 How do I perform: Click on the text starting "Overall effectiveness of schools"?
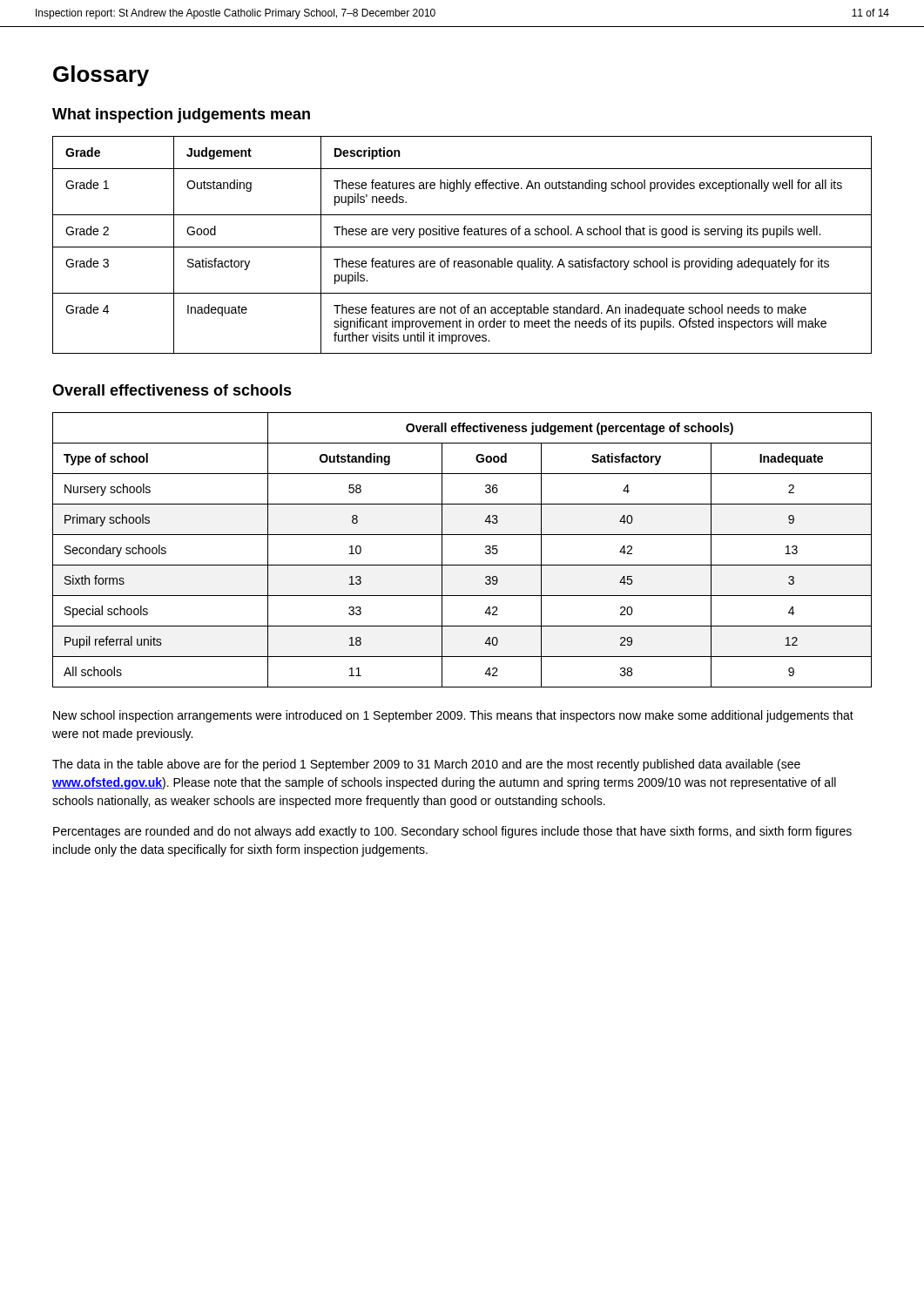pos(172,390)
